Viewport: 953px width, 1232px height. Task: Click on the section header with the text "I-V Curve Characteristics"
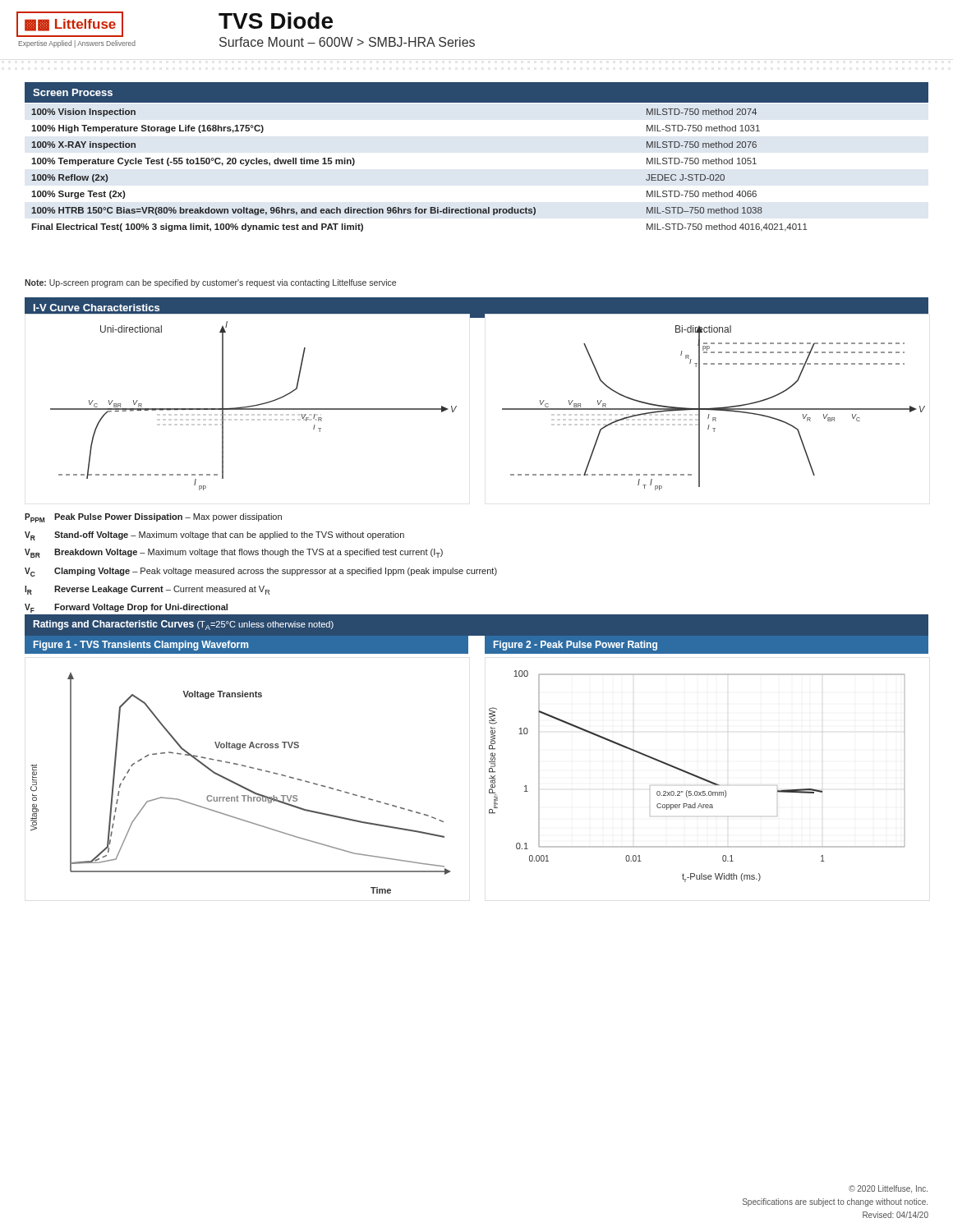476,308
